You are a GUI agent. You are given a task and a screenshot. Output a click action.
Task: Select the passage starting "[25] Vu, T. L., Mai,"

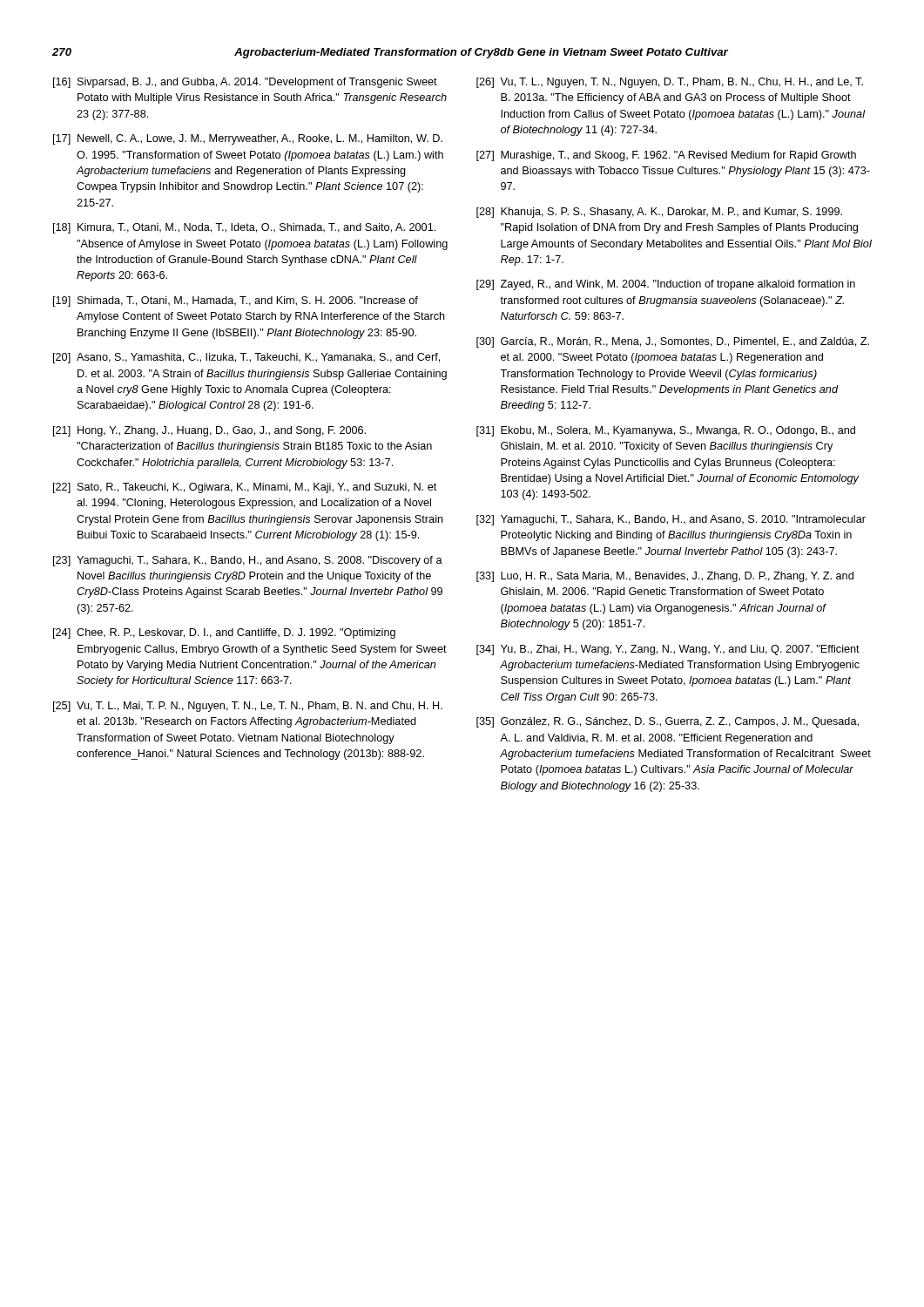click(250, 730)
